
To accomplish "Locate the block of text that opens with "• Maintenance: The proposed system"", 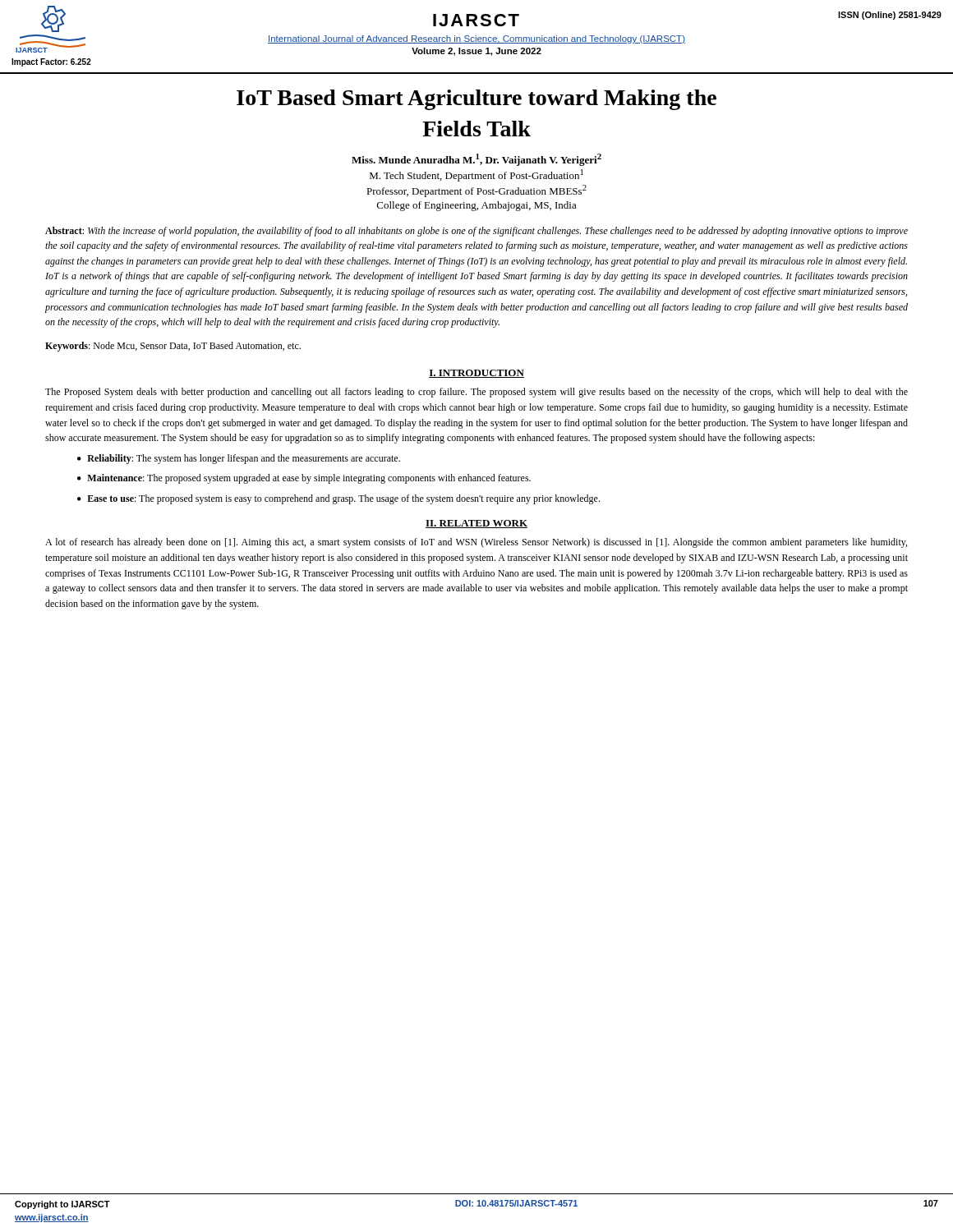I will (x=304, y=480).
